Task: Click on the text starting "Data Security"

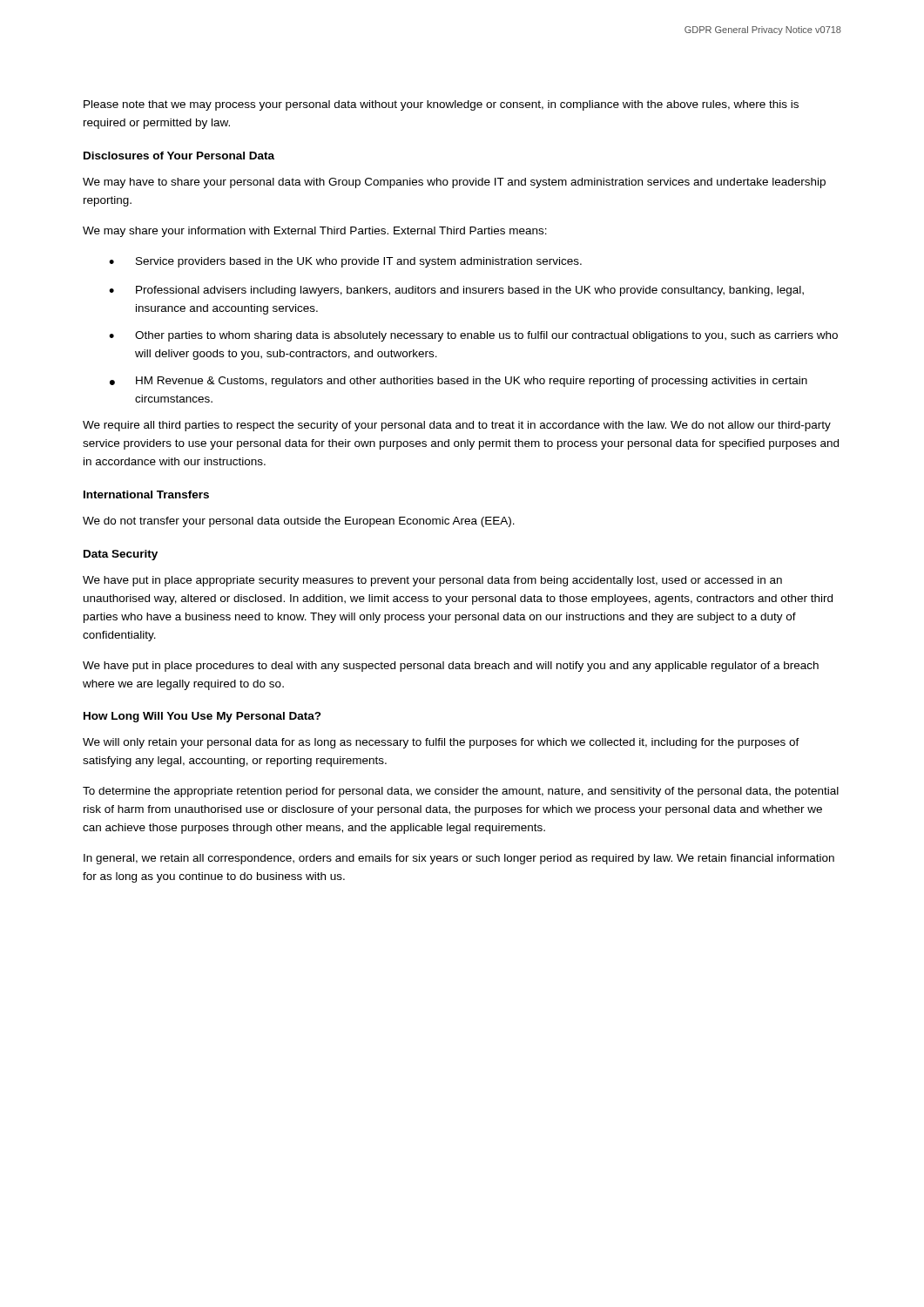Action: [x=120, y=554]
